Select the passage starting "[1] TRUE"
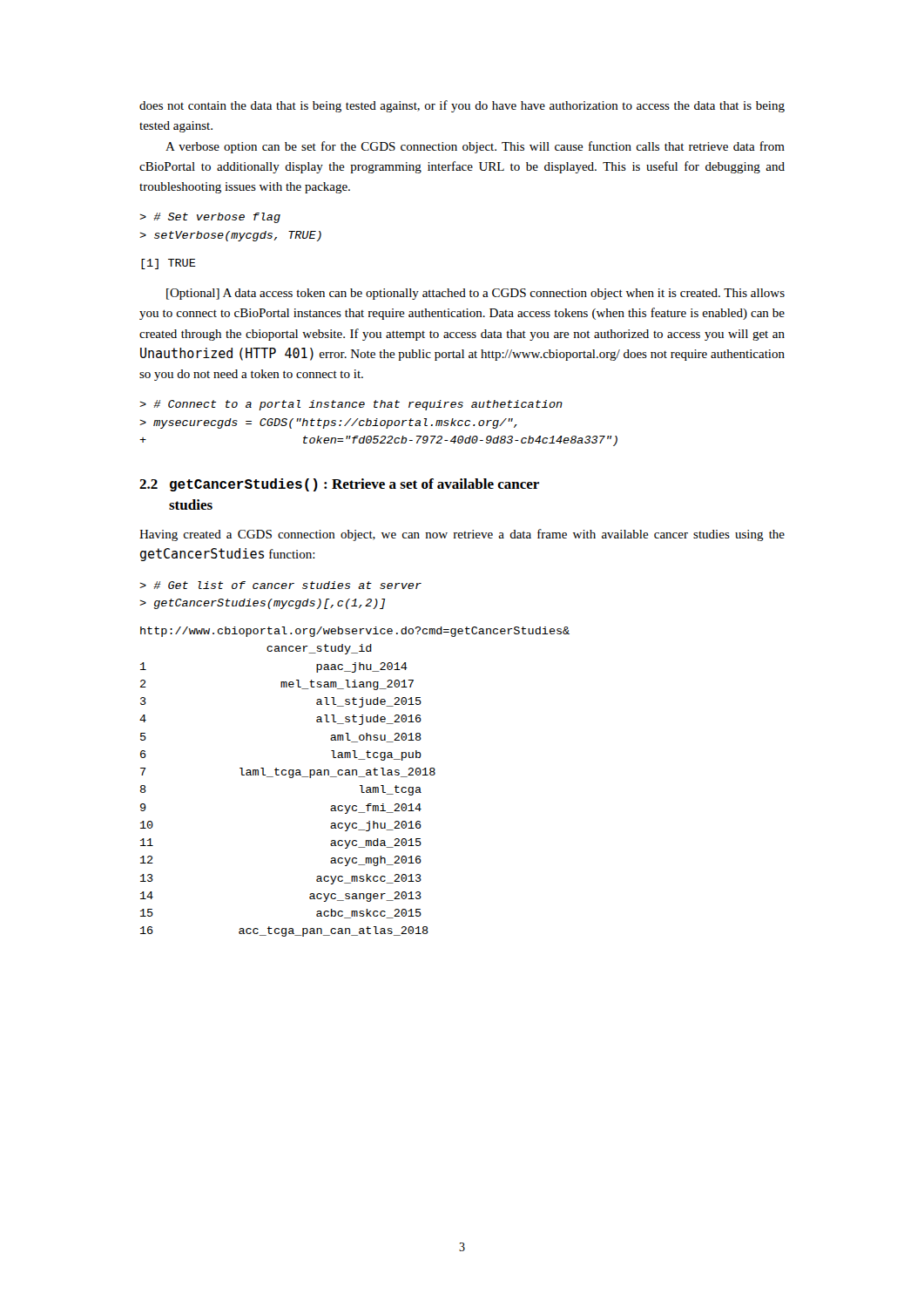Screen dimensions: 1307x924 169,264
